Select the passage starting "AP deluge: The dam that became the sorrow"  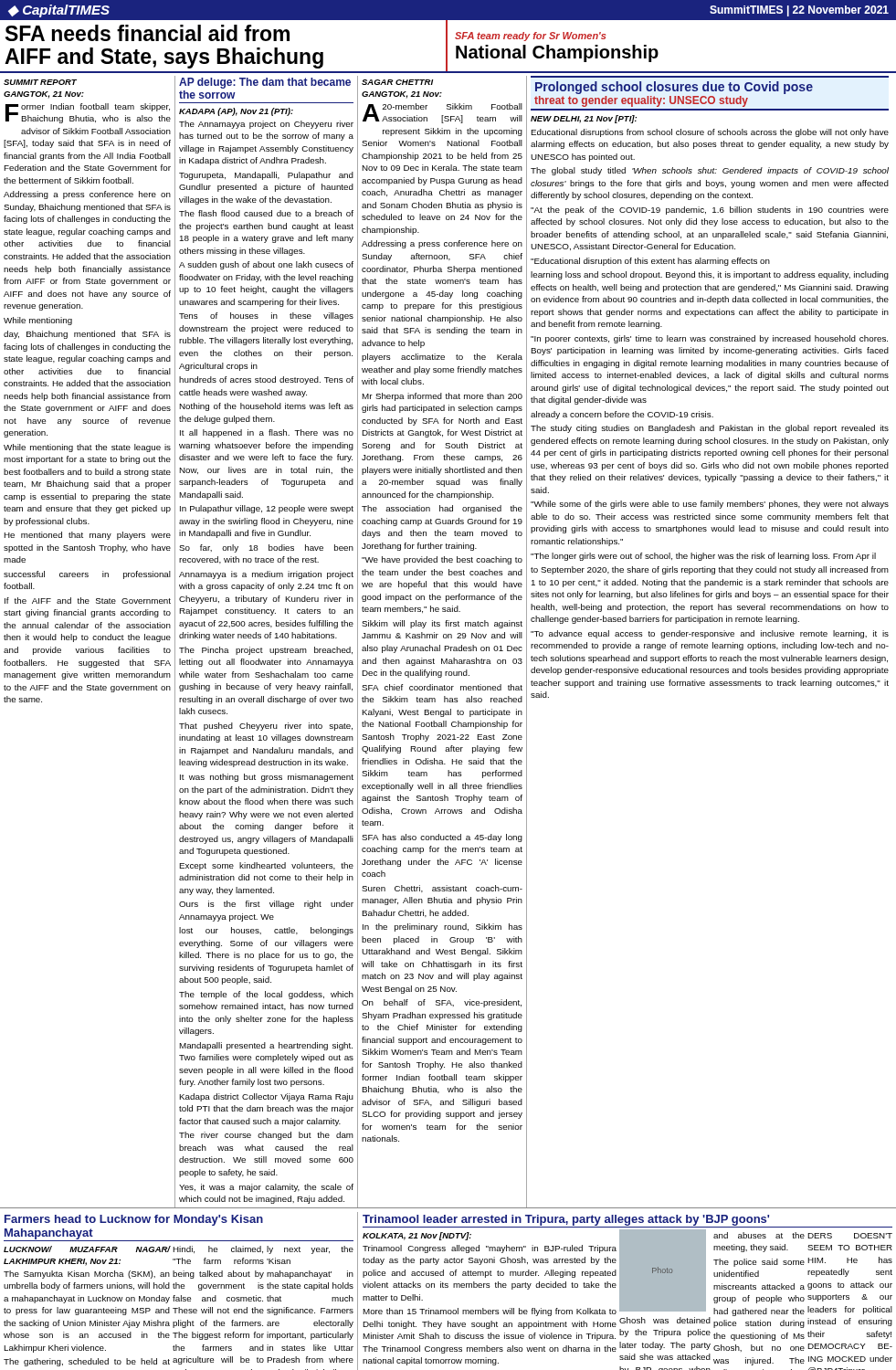click(x=265, y=88)
